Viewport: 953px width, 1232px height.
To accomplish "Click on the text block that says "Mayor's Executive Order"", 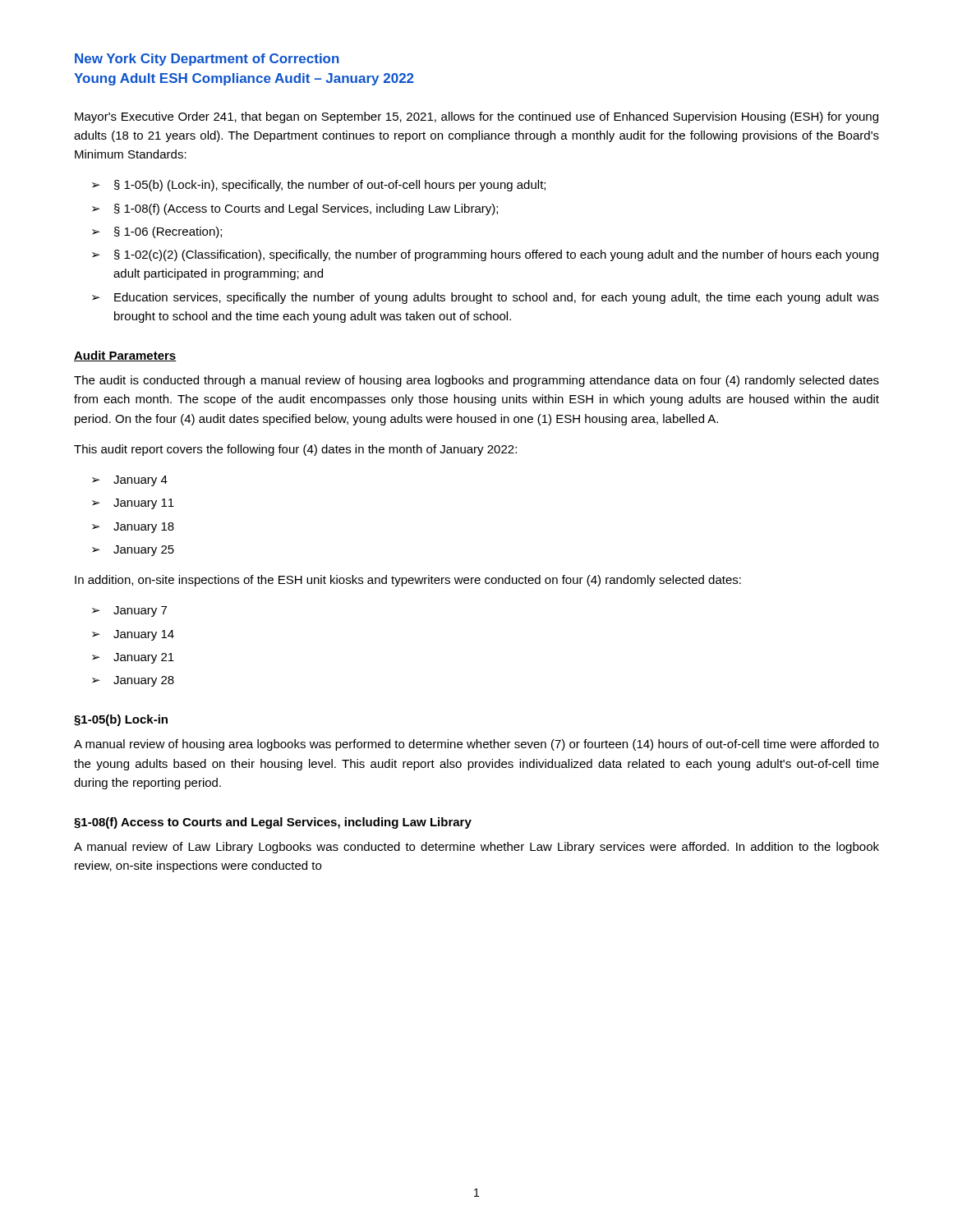I will coord(476,135).
